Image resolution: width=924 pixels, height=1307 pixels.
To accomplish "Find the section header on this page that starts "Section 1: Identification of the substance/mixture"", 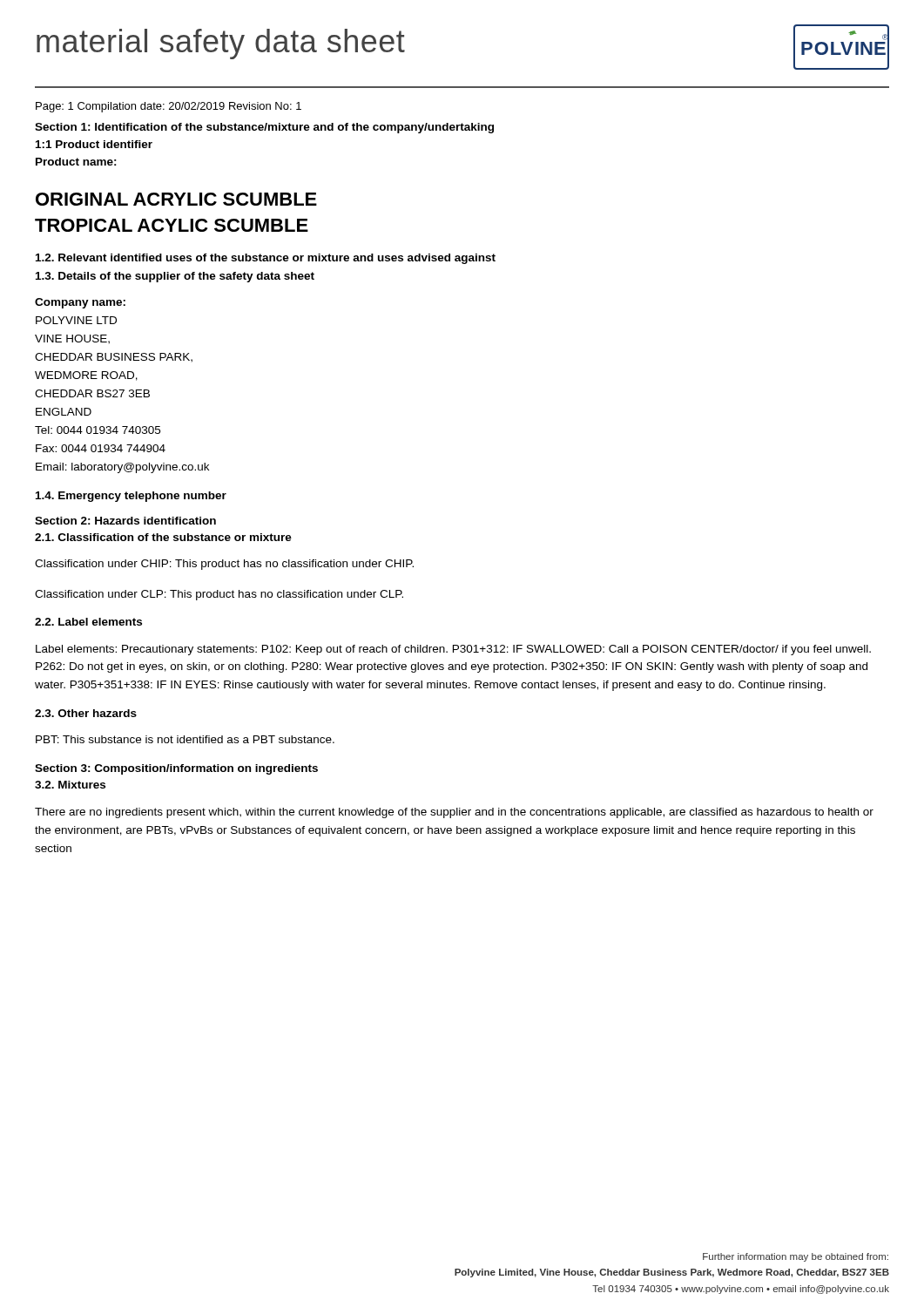I will click(x=264, y=128).
